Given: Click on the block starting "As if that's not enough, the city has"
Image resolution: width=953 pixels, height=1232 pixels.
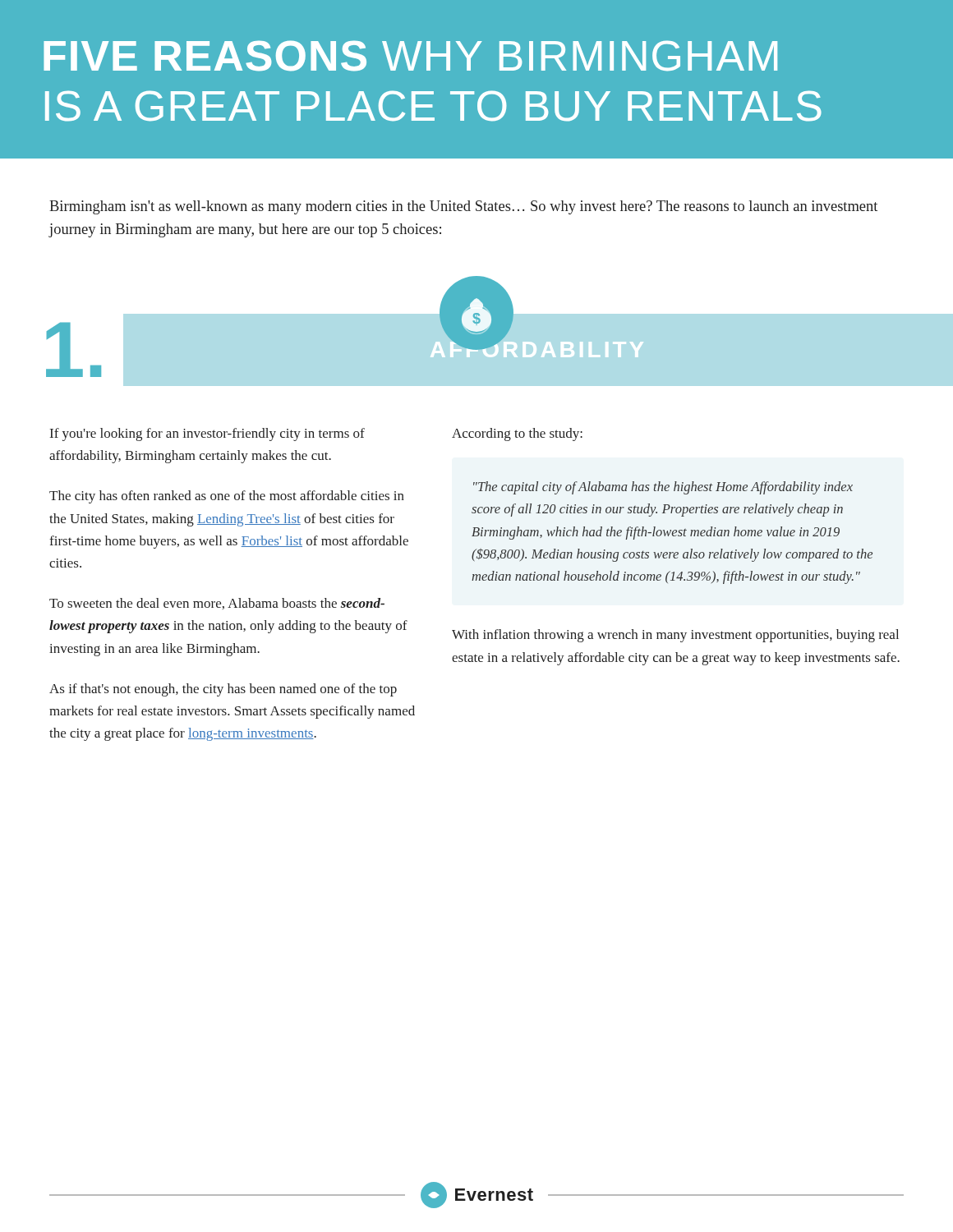Looking at the screenshot, I should (x=234, y=711).
